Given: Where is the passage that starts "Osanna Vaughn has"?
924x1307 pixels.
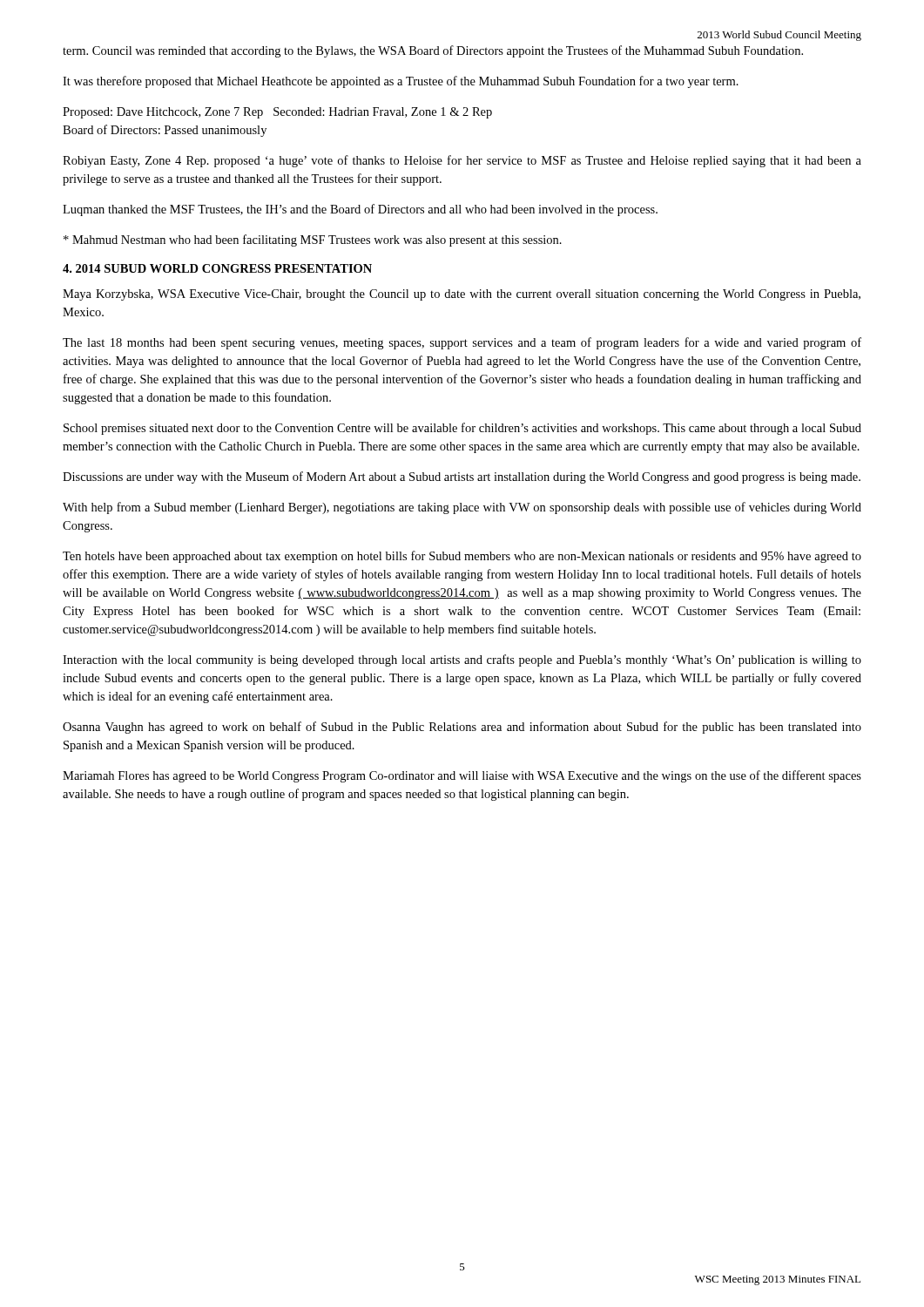Looking at the screenshot, I should pyautogui.click(x=462, y=736).
